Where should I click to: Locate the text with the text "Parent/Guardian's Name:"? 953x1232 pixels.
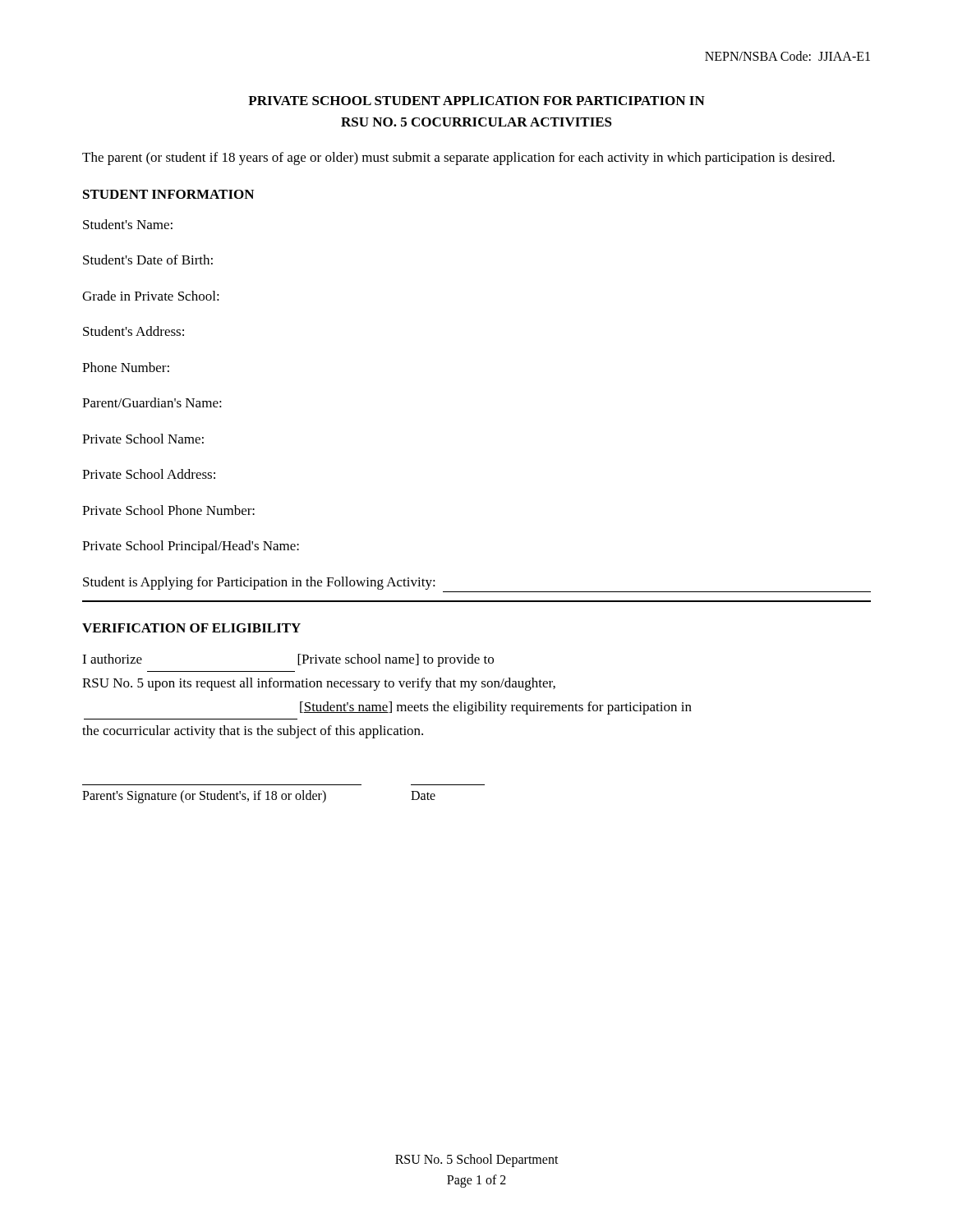tap(152, 403)
